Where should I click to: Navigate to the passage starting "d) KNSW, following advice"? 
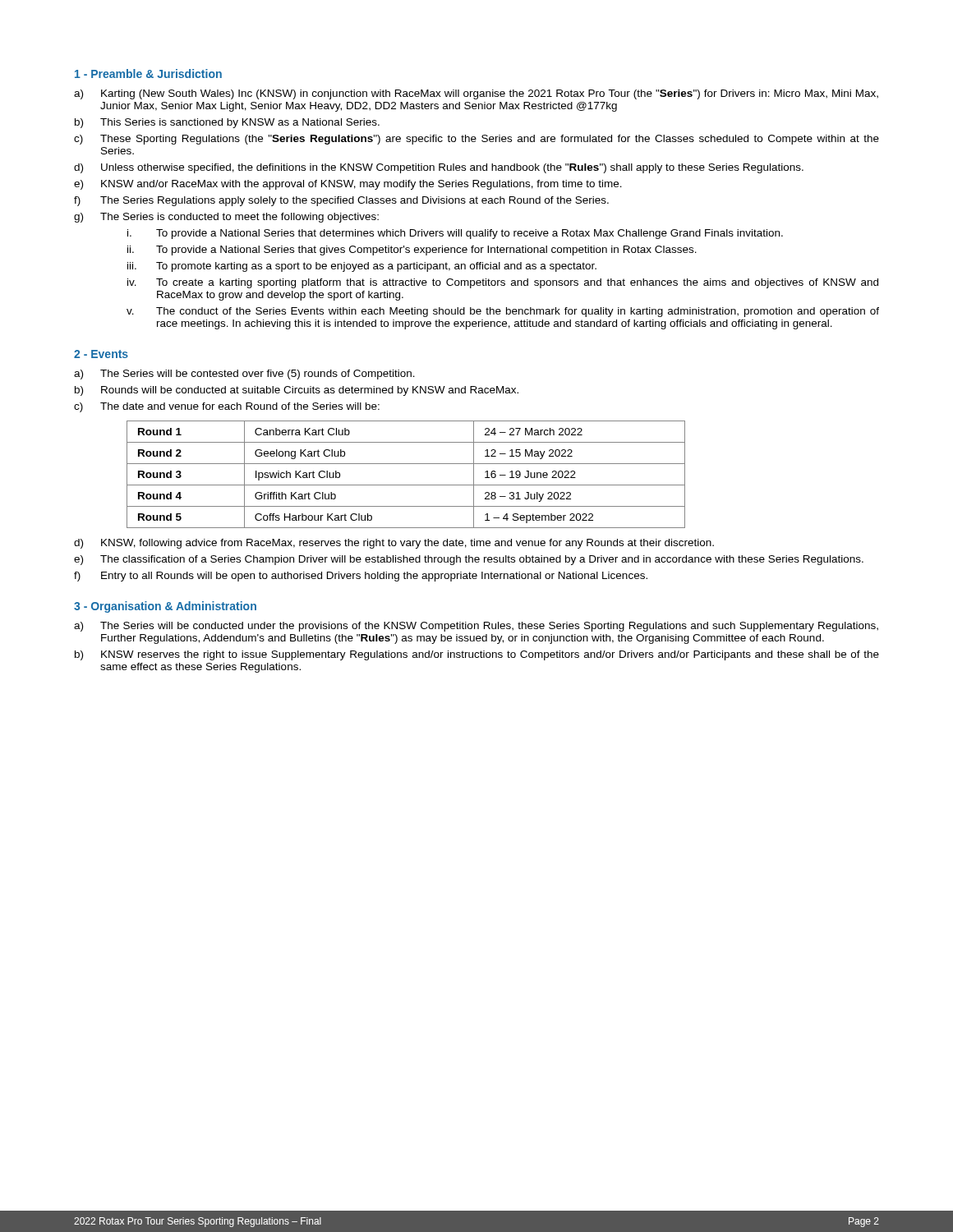coord(476,542)
